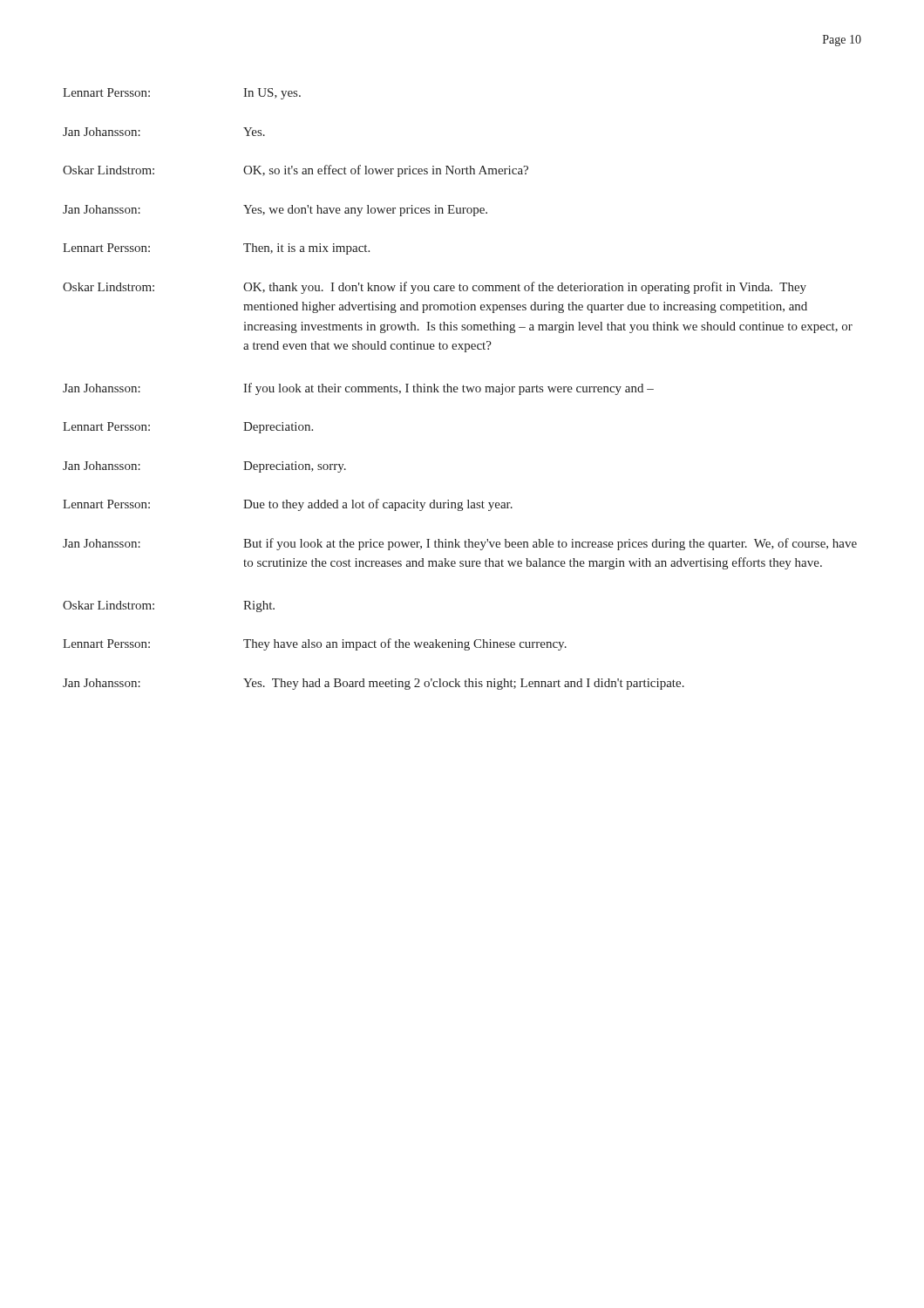
Task: Find the region starting "Jan Johansson: But if"
Action: 462,553
